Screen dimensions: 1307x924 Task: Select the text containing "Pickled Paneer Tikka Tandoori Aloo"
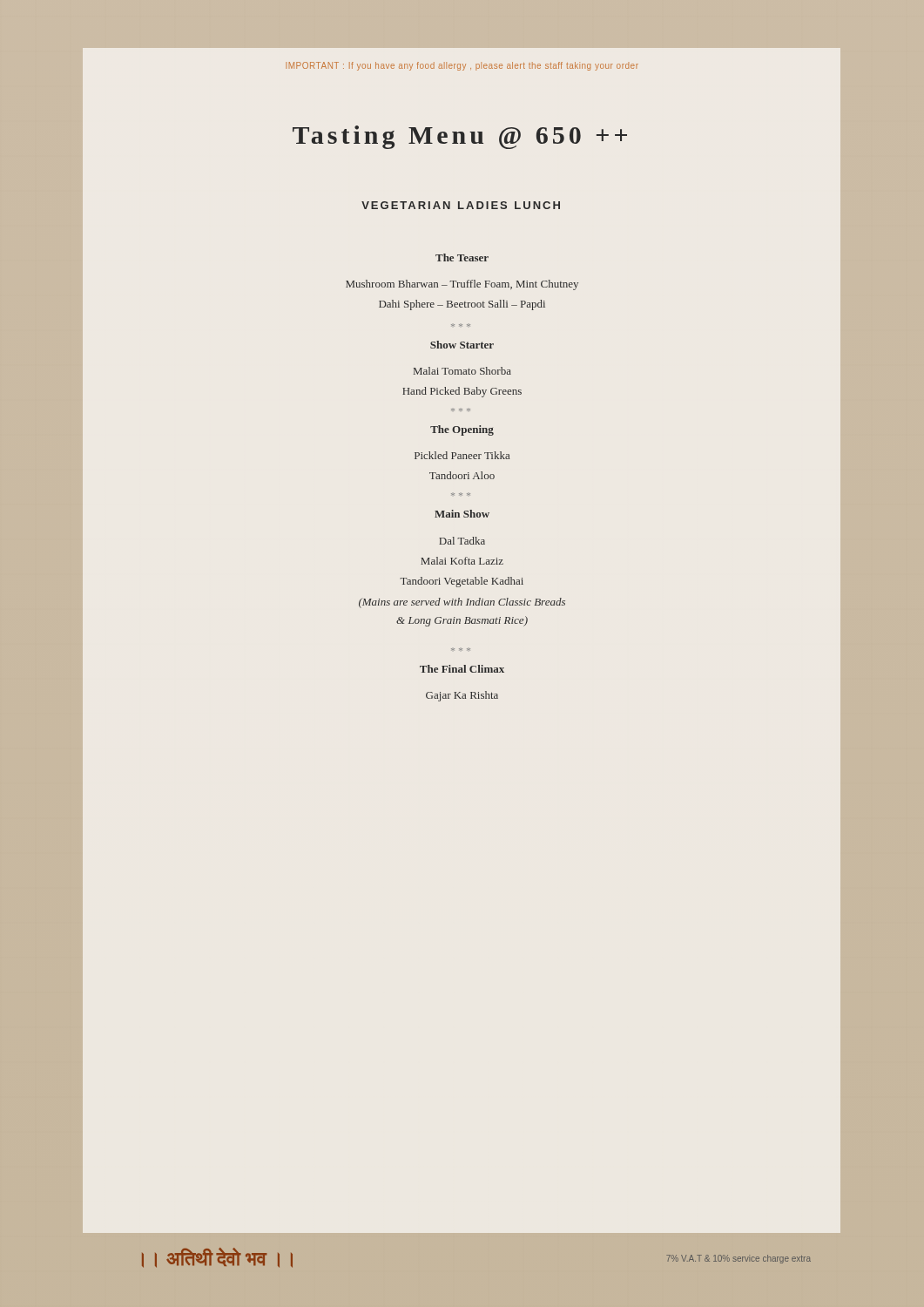click(462, 465)
